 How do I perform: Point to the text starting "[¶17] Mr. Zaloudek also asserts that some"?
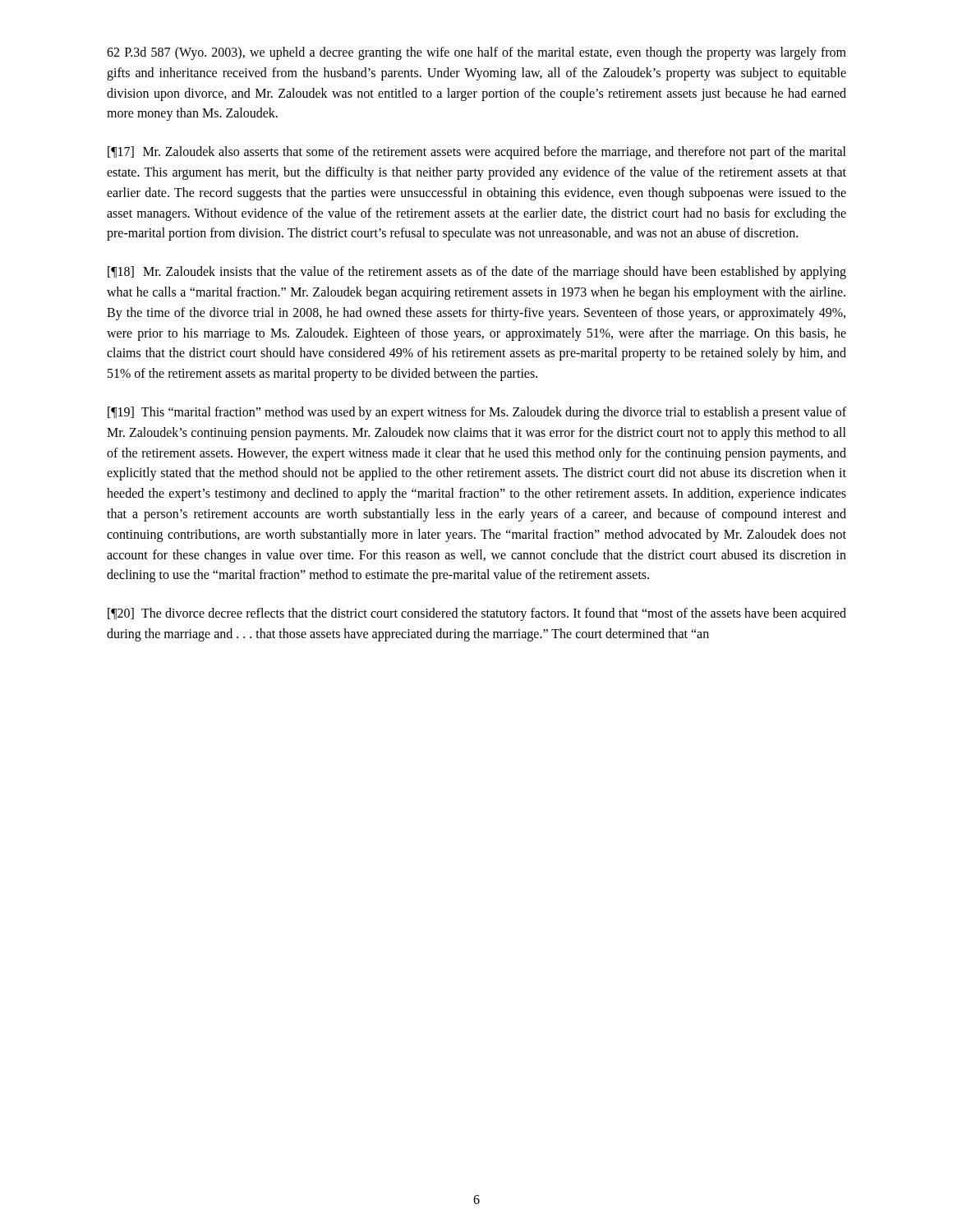(476, 192)
